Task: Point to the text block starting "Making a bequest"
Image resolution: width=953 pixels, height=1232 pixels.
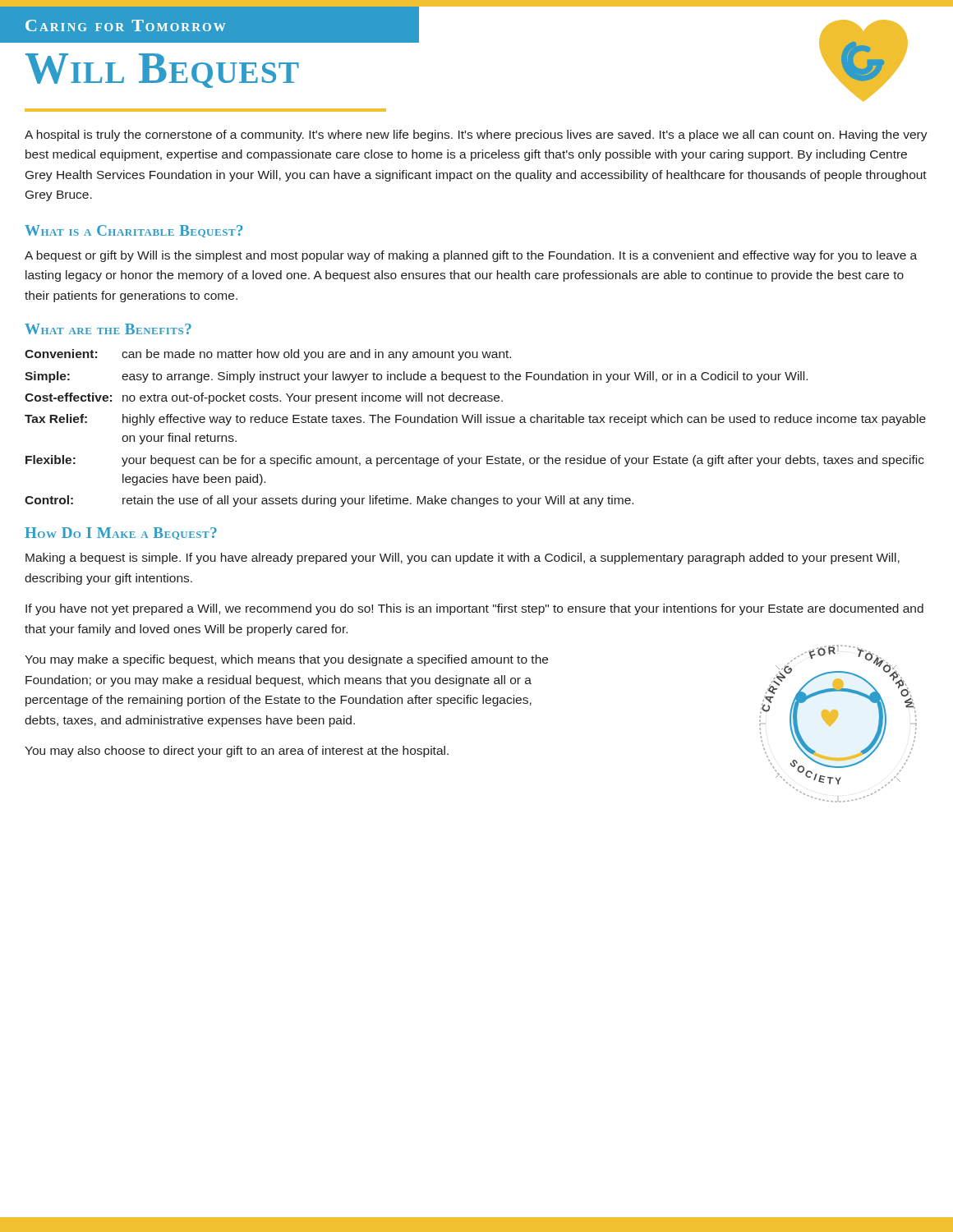Action: [462, 568]
